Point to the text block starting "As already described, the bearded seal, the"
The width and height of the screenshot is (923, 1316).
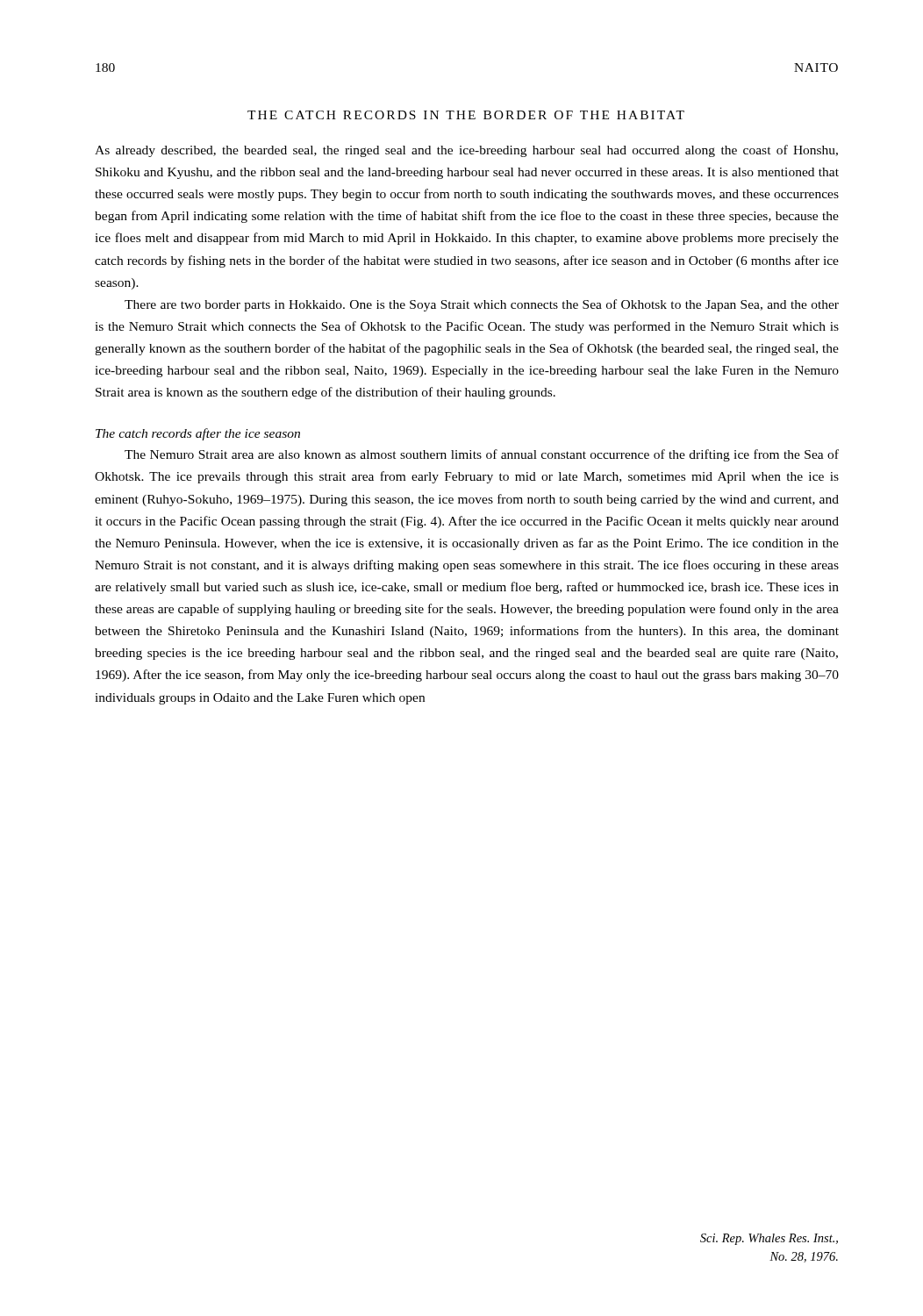click(x=467, y=271)
